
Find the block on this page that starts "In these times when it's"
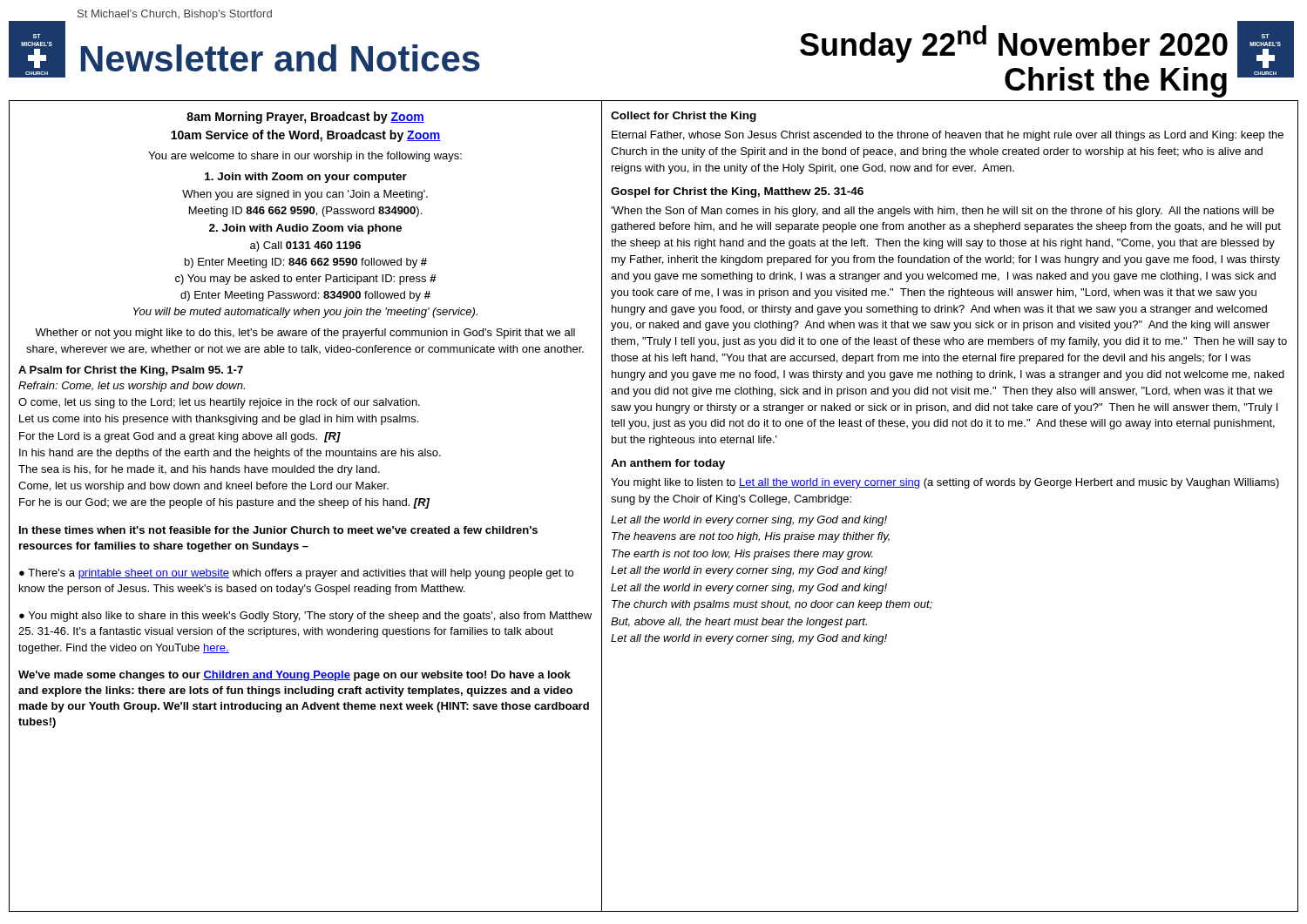coord(305,626)
